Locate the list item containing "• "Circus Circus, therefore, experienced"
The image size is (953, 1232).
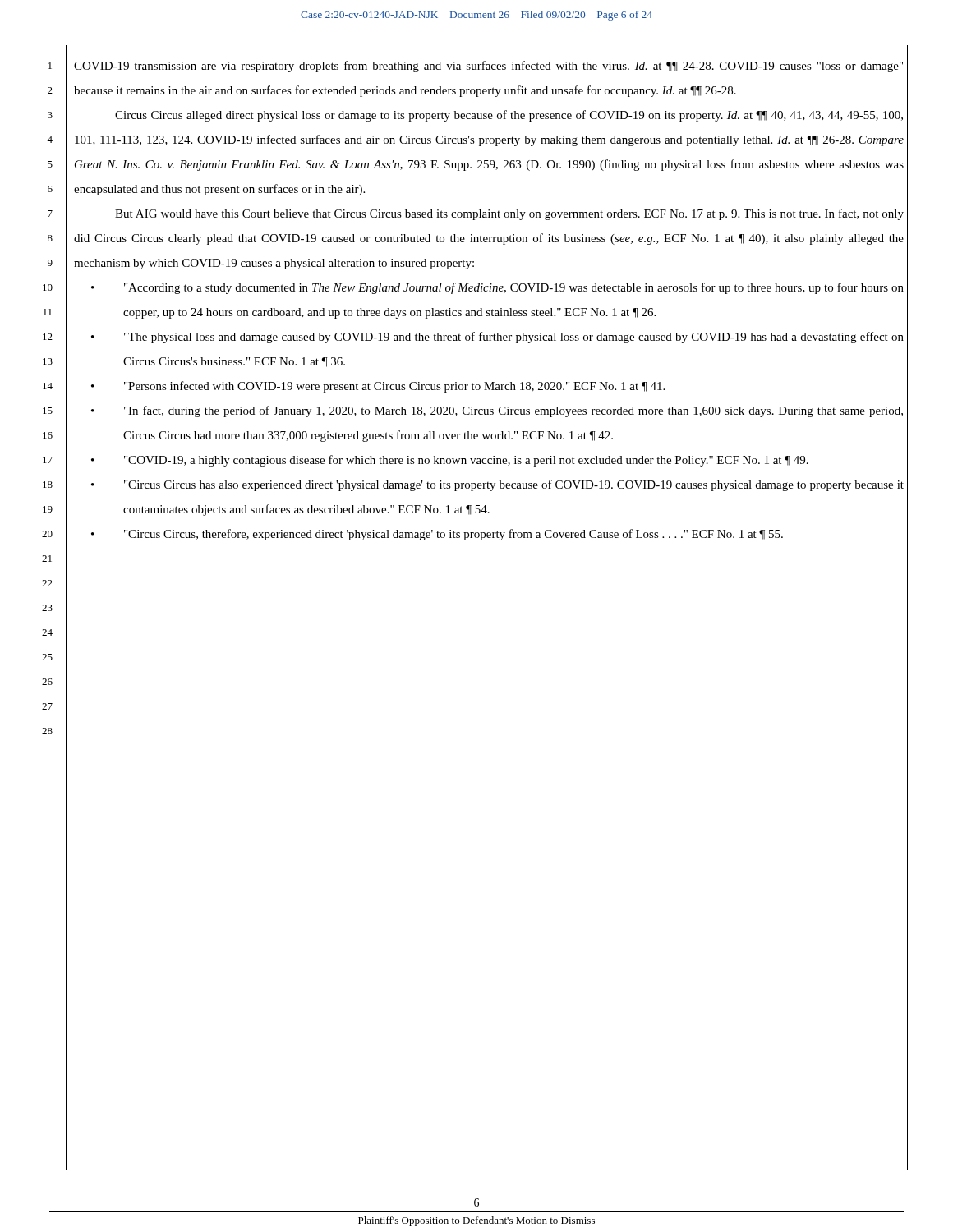(x=489, y=534)
